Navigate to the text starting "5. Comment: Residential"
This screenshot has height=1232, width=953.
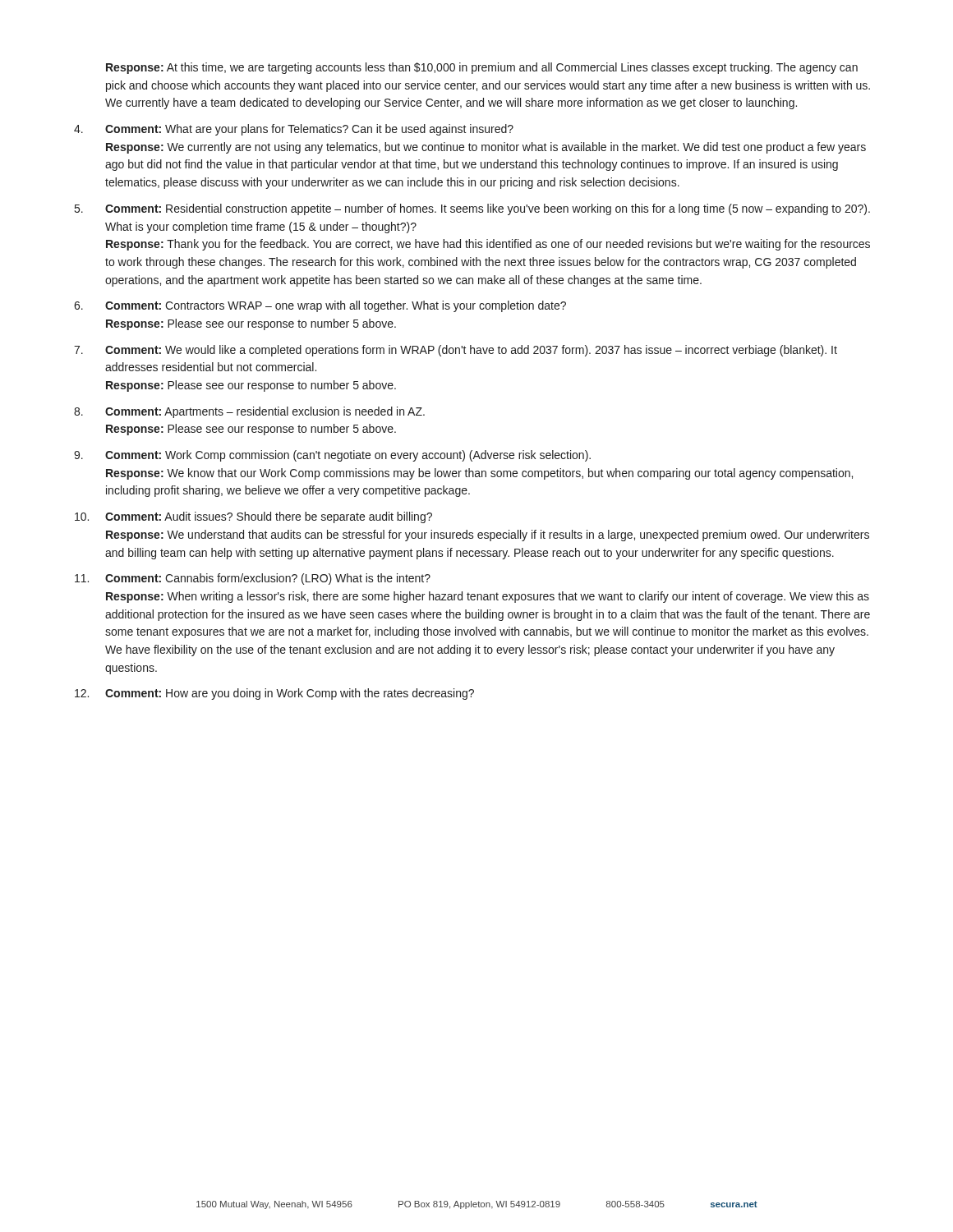pos(476,245)
